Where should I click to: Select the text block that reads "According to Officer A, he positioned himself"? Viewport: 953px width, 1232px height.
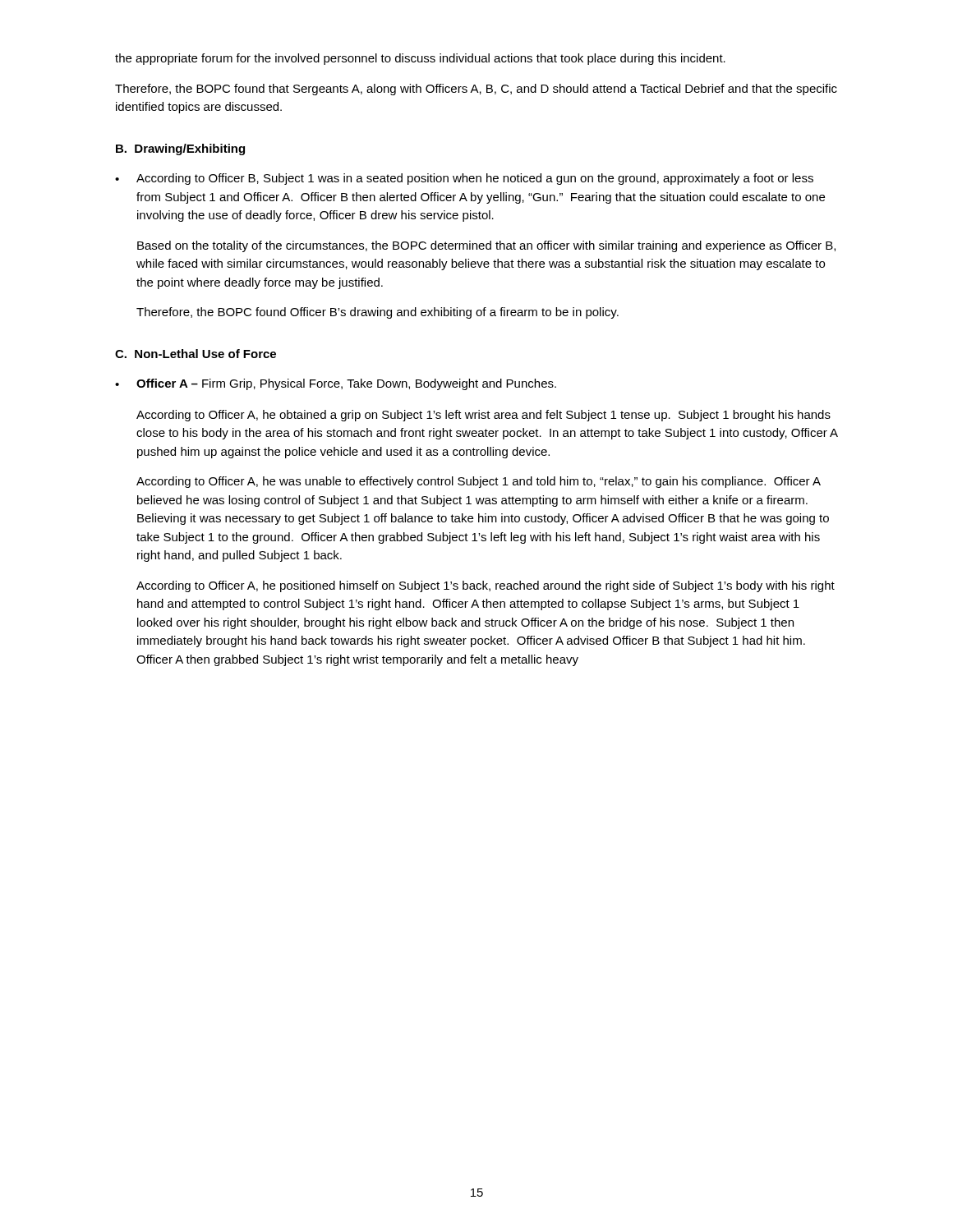(x=485, y=622)
